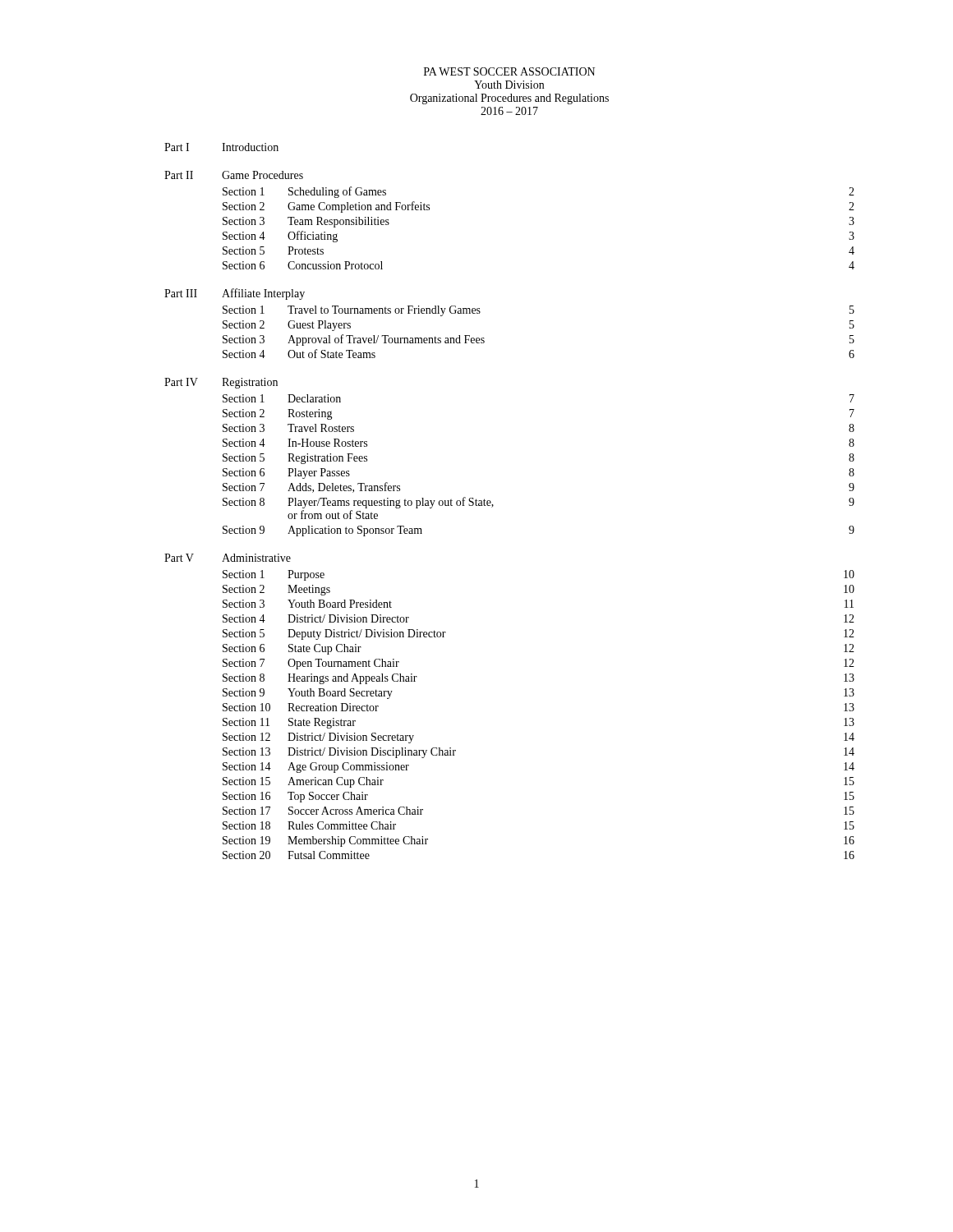Navigate to the block starting "Part II Game"
The image size is (953, 1232).
click(x=234, y=175)
